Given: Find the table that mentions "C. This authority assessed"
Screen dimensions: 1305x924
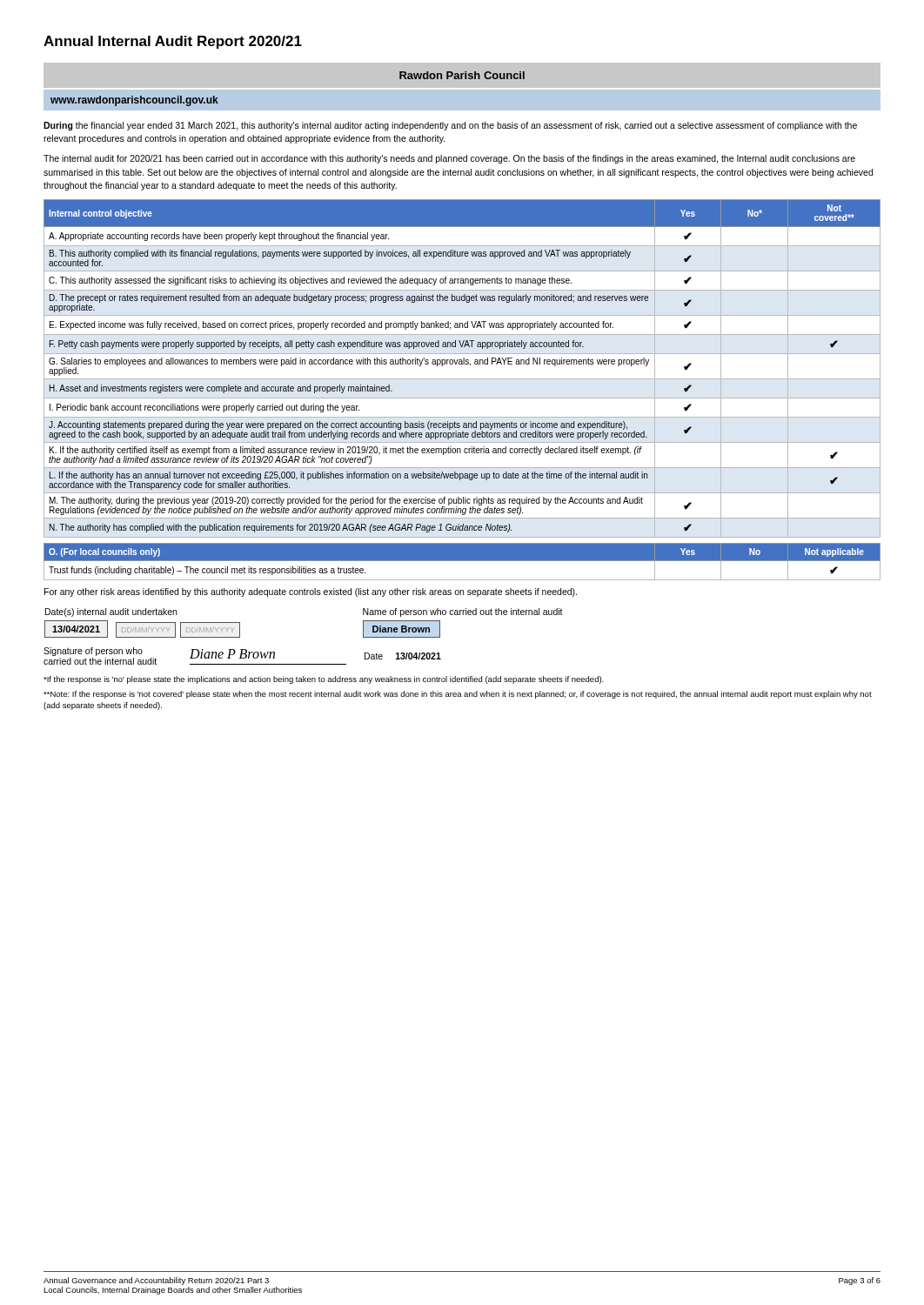Looking at the screenshot, I should [x=462, y=369].
